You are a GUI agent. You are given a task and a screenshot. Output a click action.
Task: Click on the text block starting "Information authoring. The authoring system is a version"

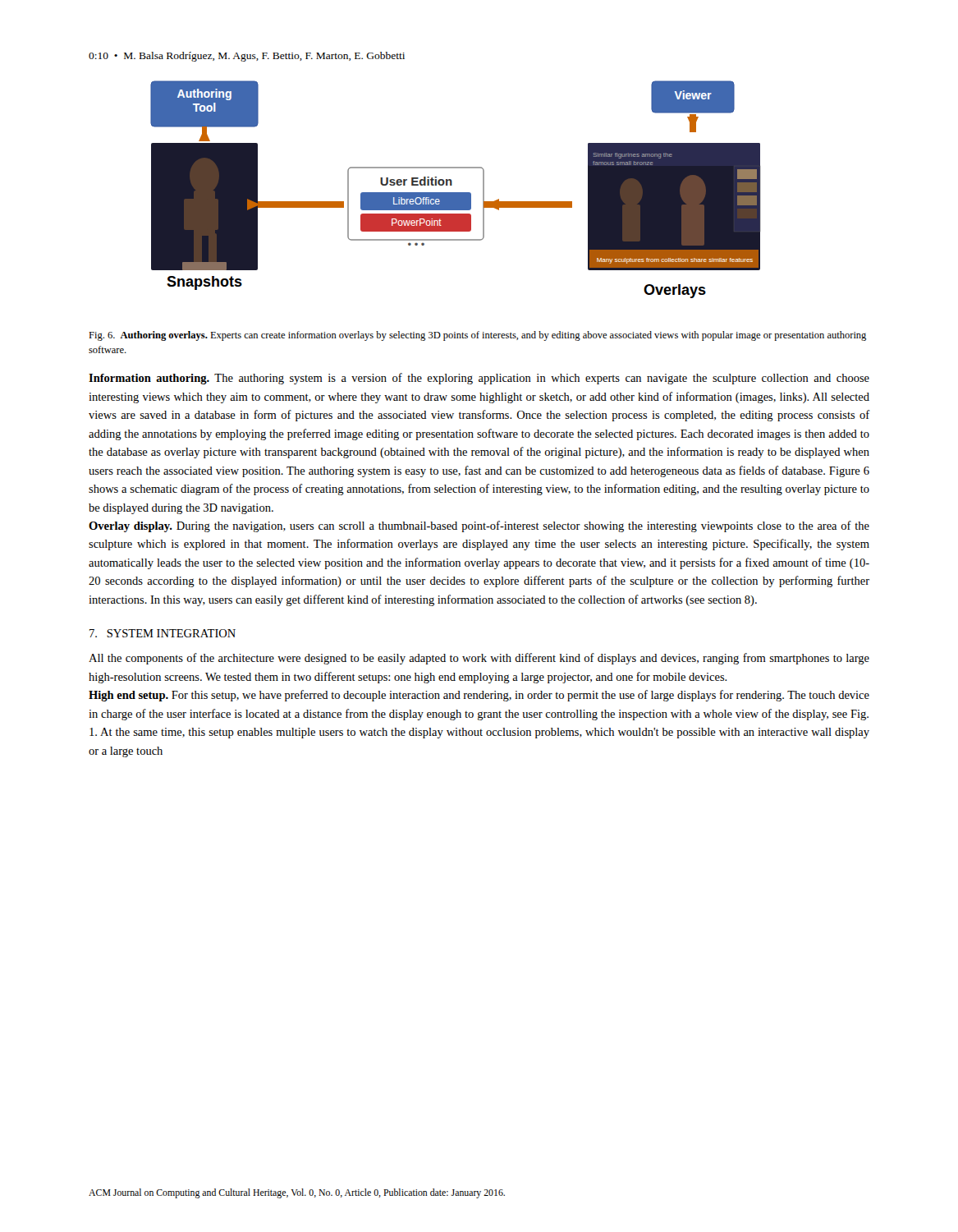pyautogui.click(x=479, y=443)
